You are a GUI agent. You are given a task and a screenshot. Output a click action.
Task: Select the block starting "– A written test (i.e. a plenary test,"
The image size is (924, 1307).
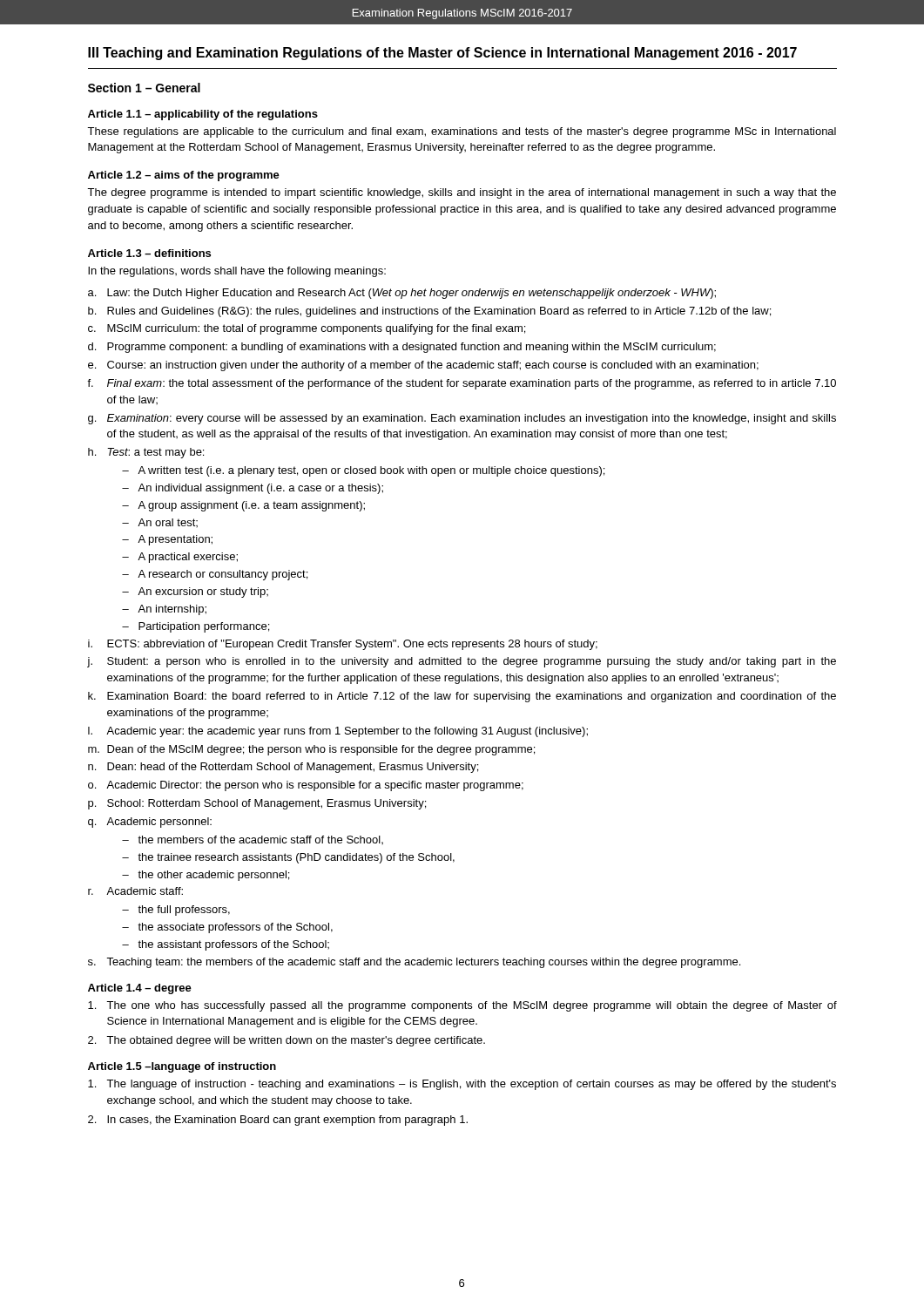(479, 471)
